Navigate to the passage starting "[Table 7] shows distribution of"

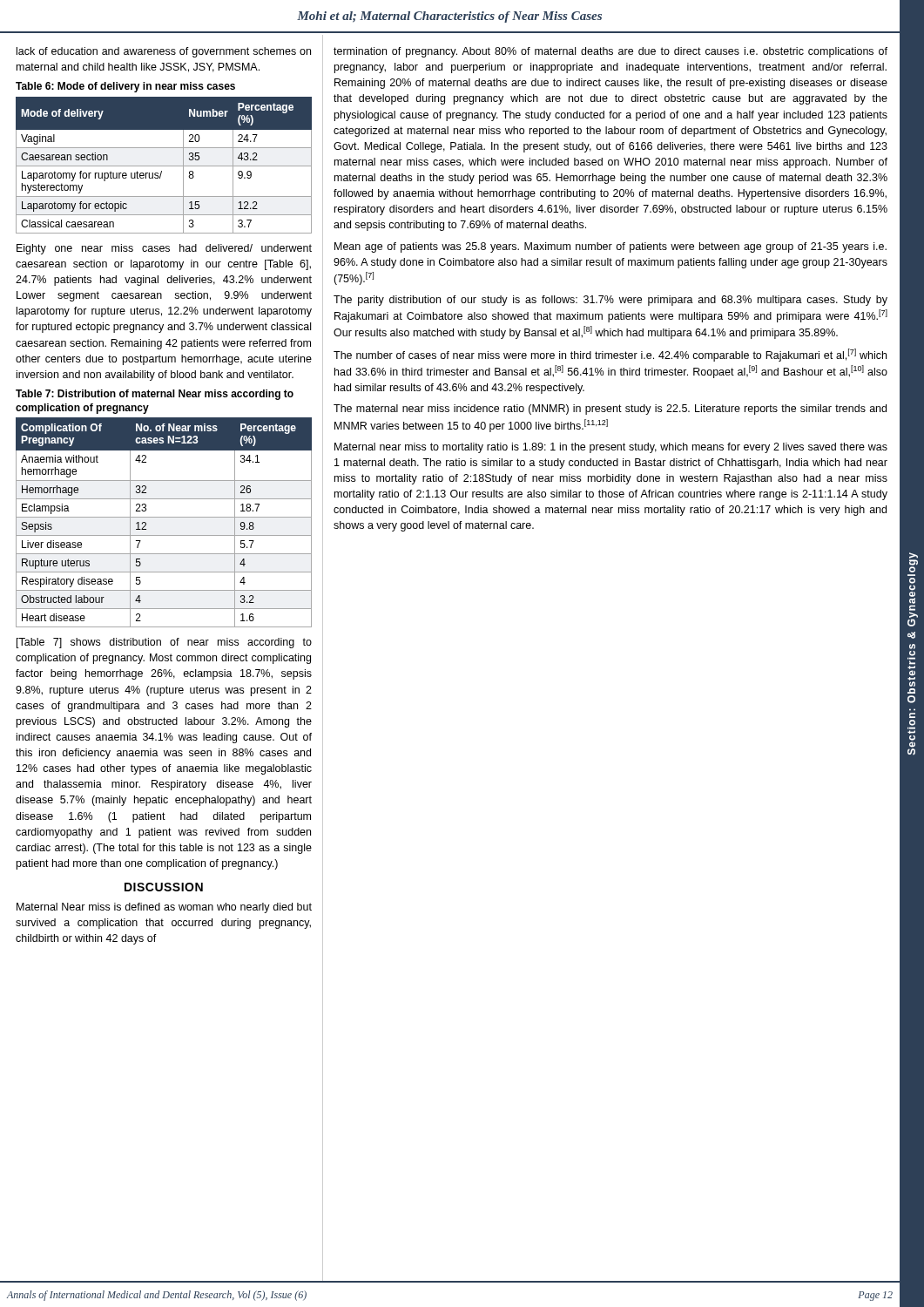click(164, 753)
